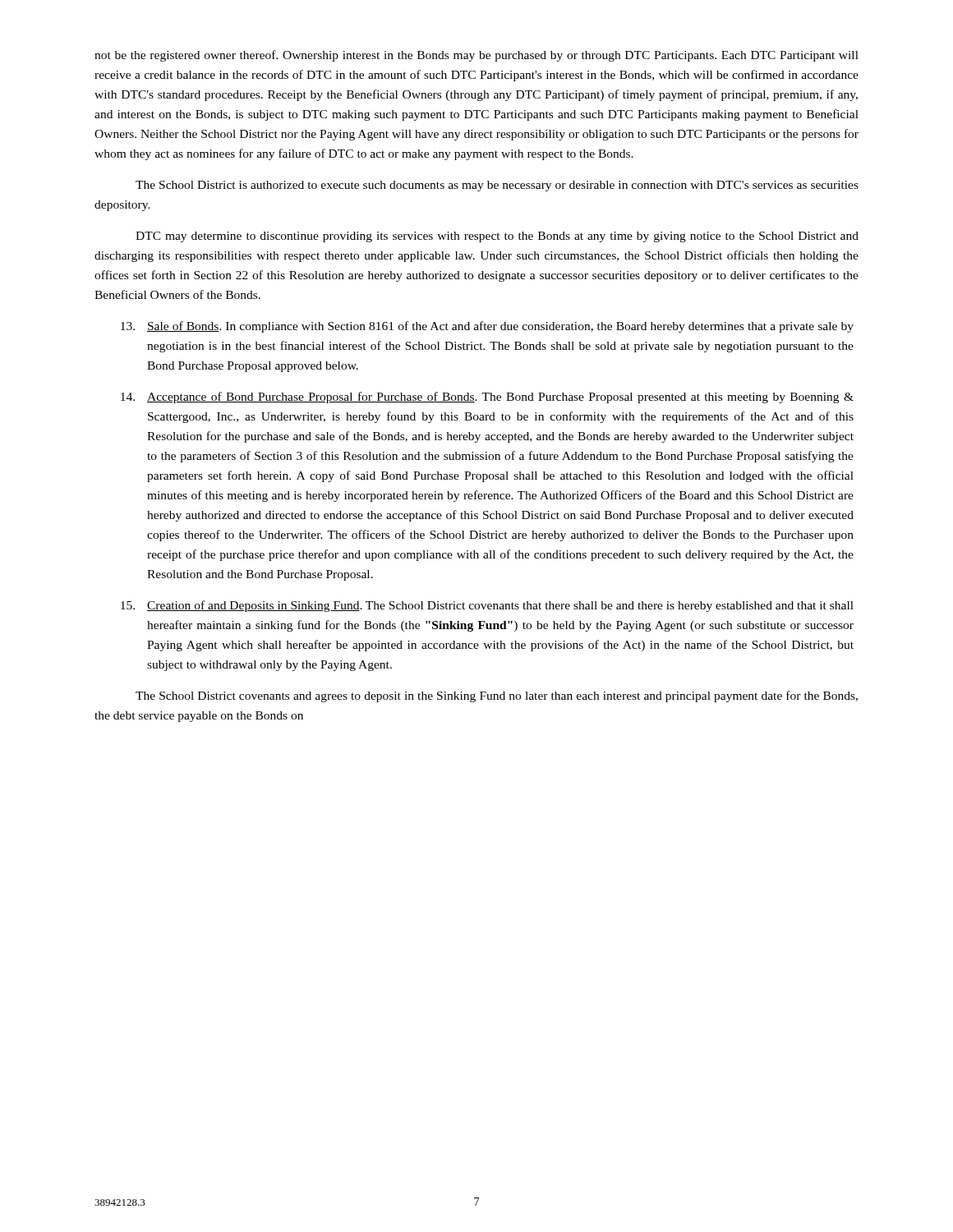Where is the passage that starts "not be the registered"?
The width and height of the screenshot is (953, 1232).
(x=476, y=104)
